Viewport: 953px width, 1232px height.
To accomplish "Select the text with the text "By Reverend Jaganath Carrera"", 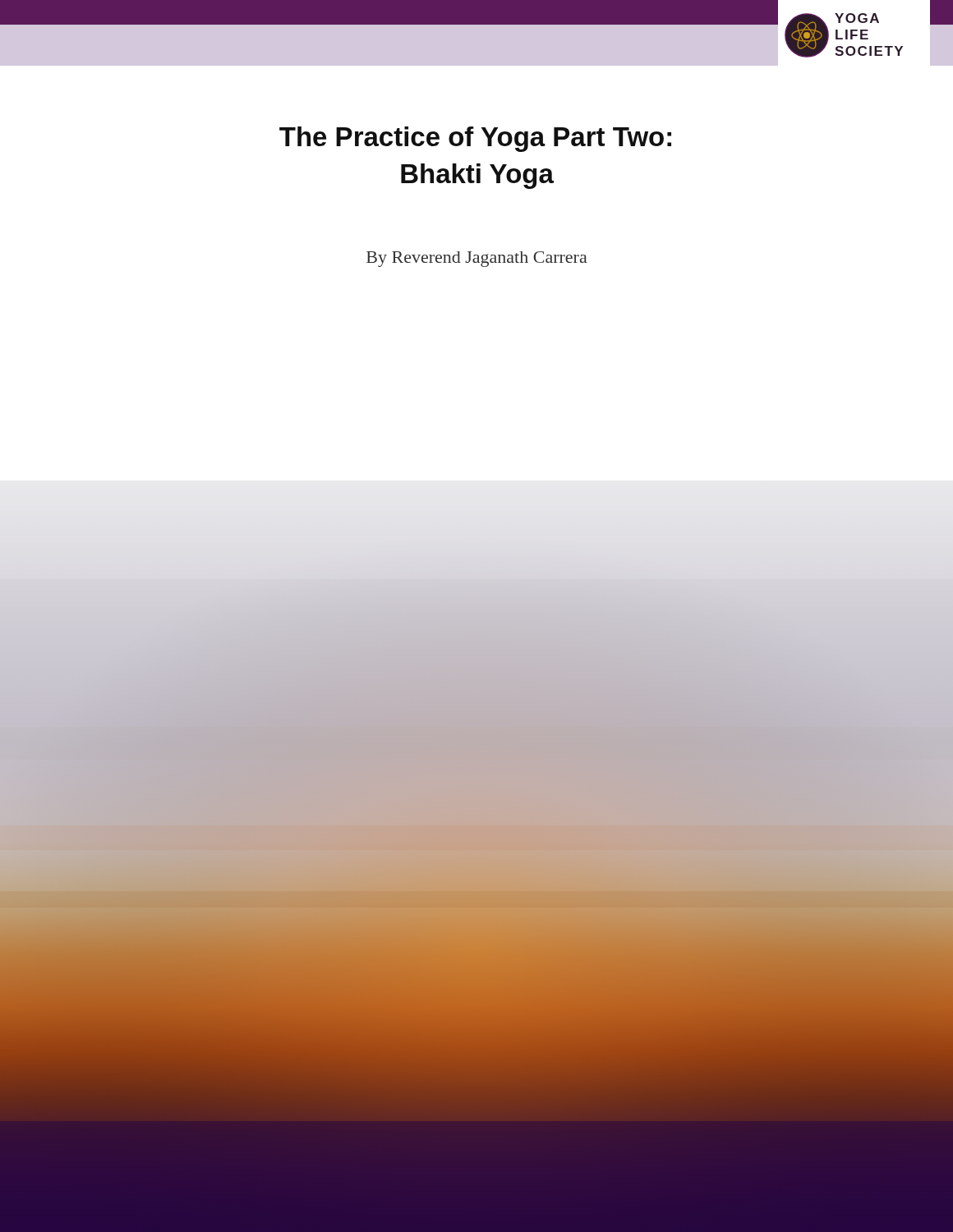I will click(x=476, y=257).
